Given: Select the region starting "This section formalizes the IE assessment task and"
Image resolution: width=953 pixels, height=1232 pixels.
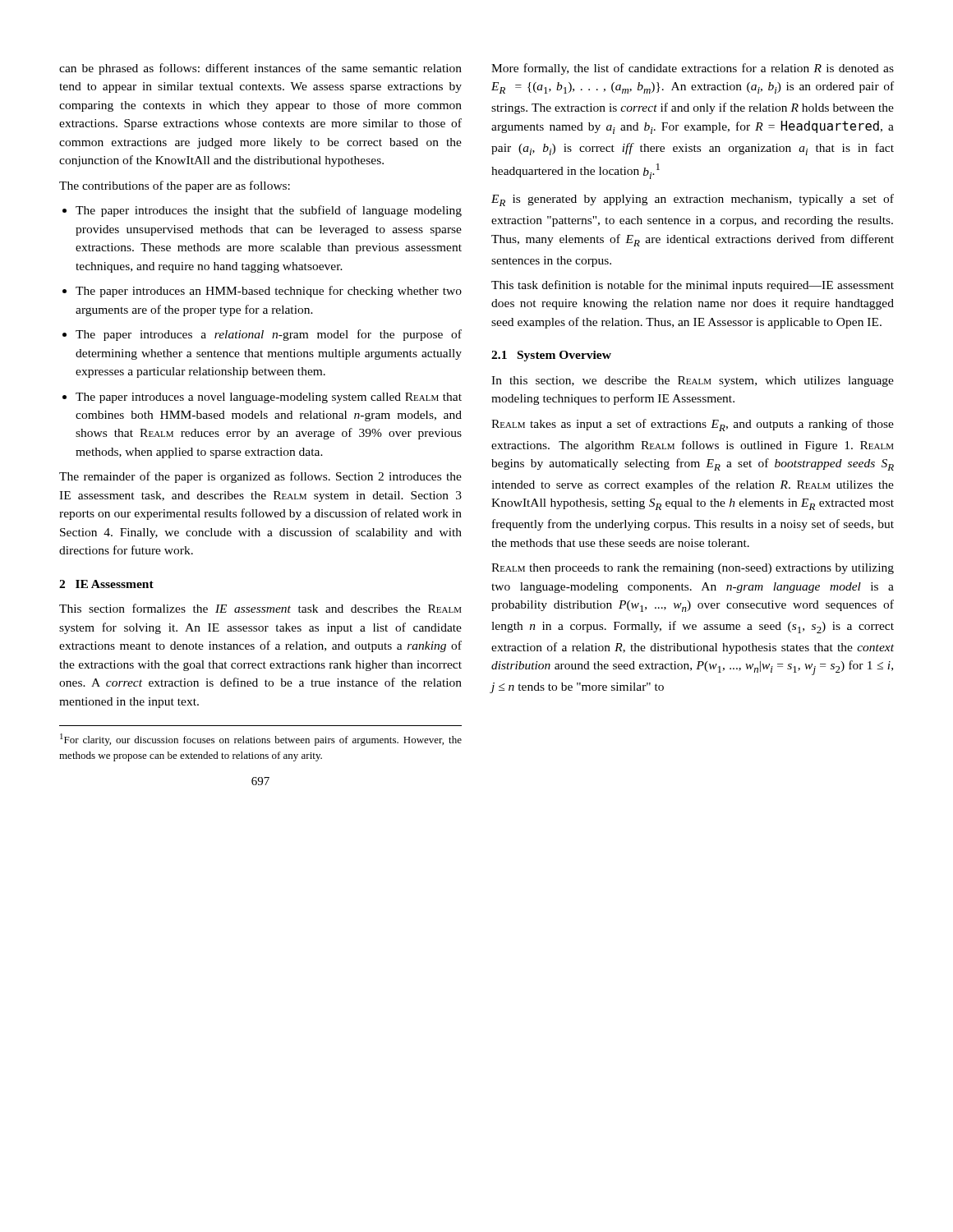Looking at the screenshot, I should click(x=260, y=655).
